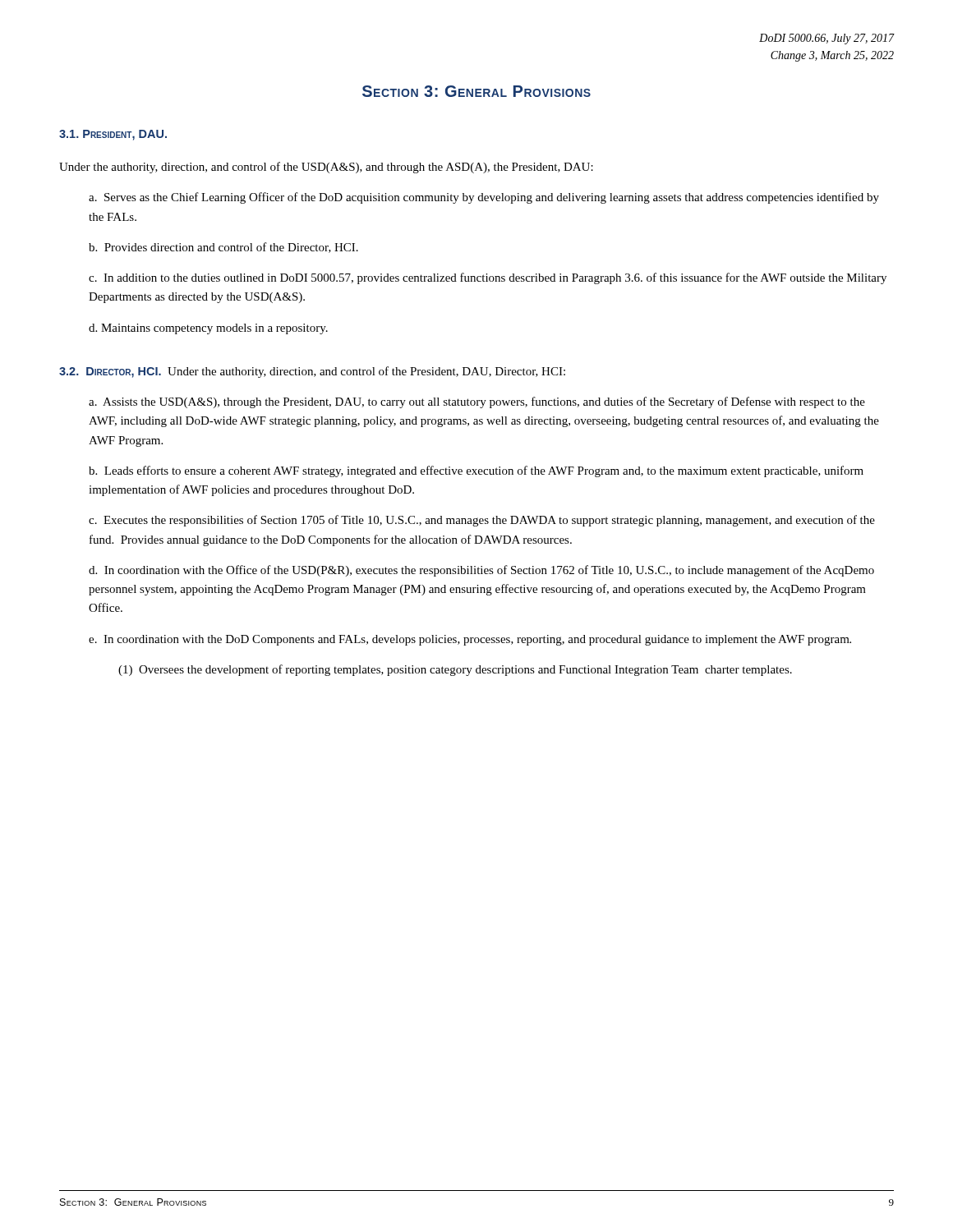Screen dimensions: 1232x953
Task: Point to the element starting "b. Leads efforts to ensure a coherent AWF"
Action: [476, 480]
